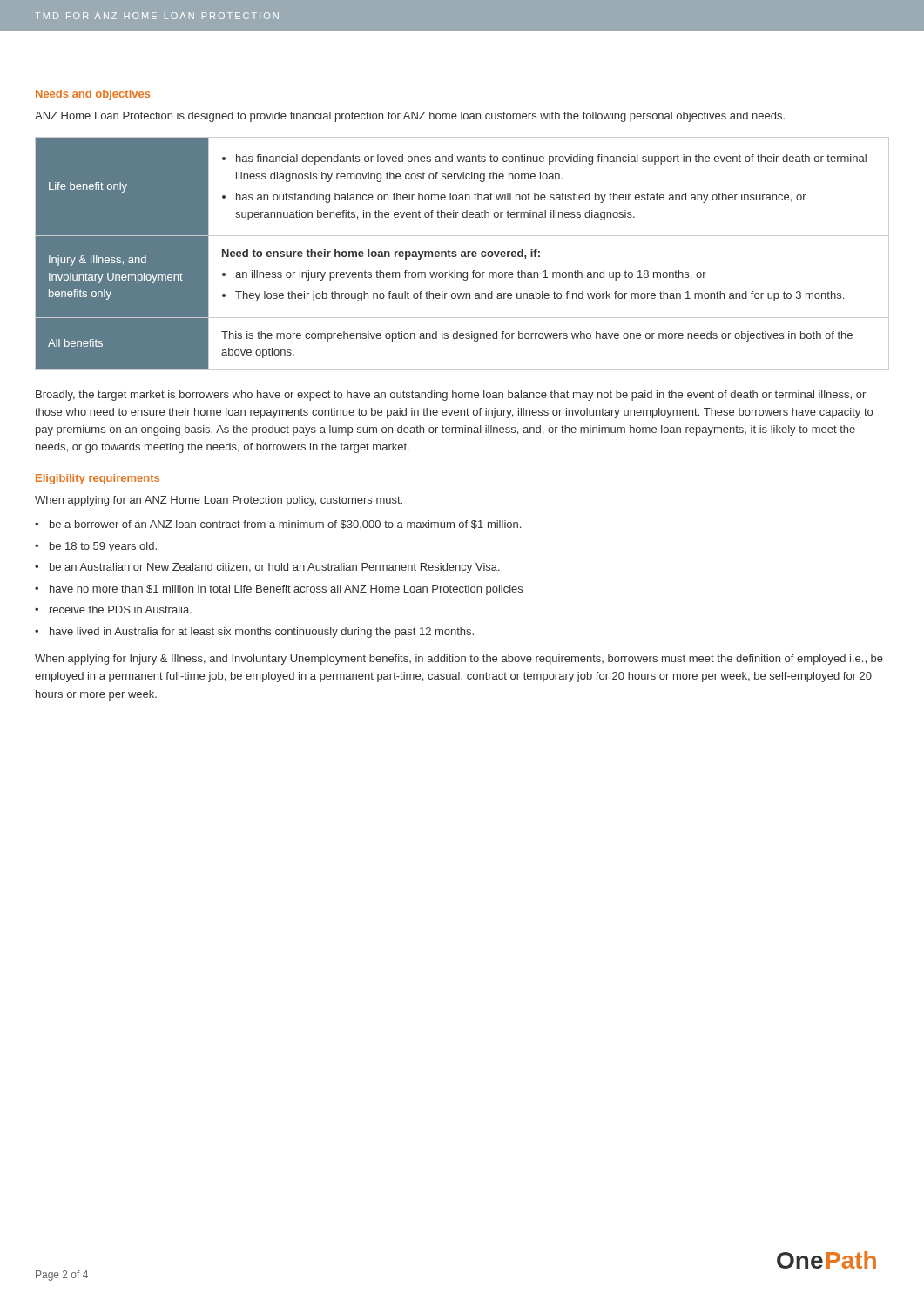Locate the block of text that opens with "• have no more than $1"
The width and height of the screenshot is (924, 1307).
pos(279,589)
